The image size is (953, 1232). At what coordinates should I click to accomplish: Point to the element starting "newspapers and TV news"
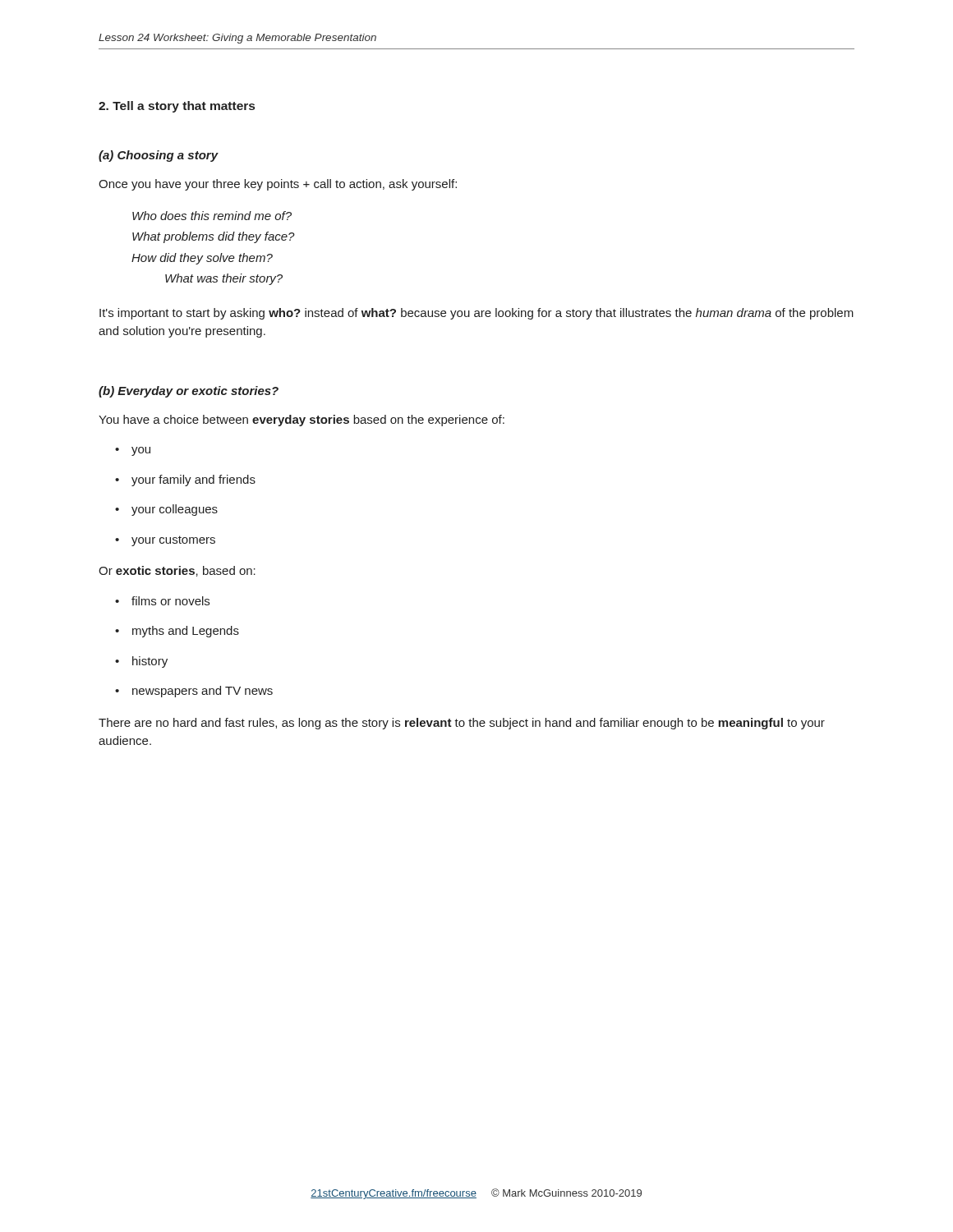pyautogui.click(x=202, y=690)
